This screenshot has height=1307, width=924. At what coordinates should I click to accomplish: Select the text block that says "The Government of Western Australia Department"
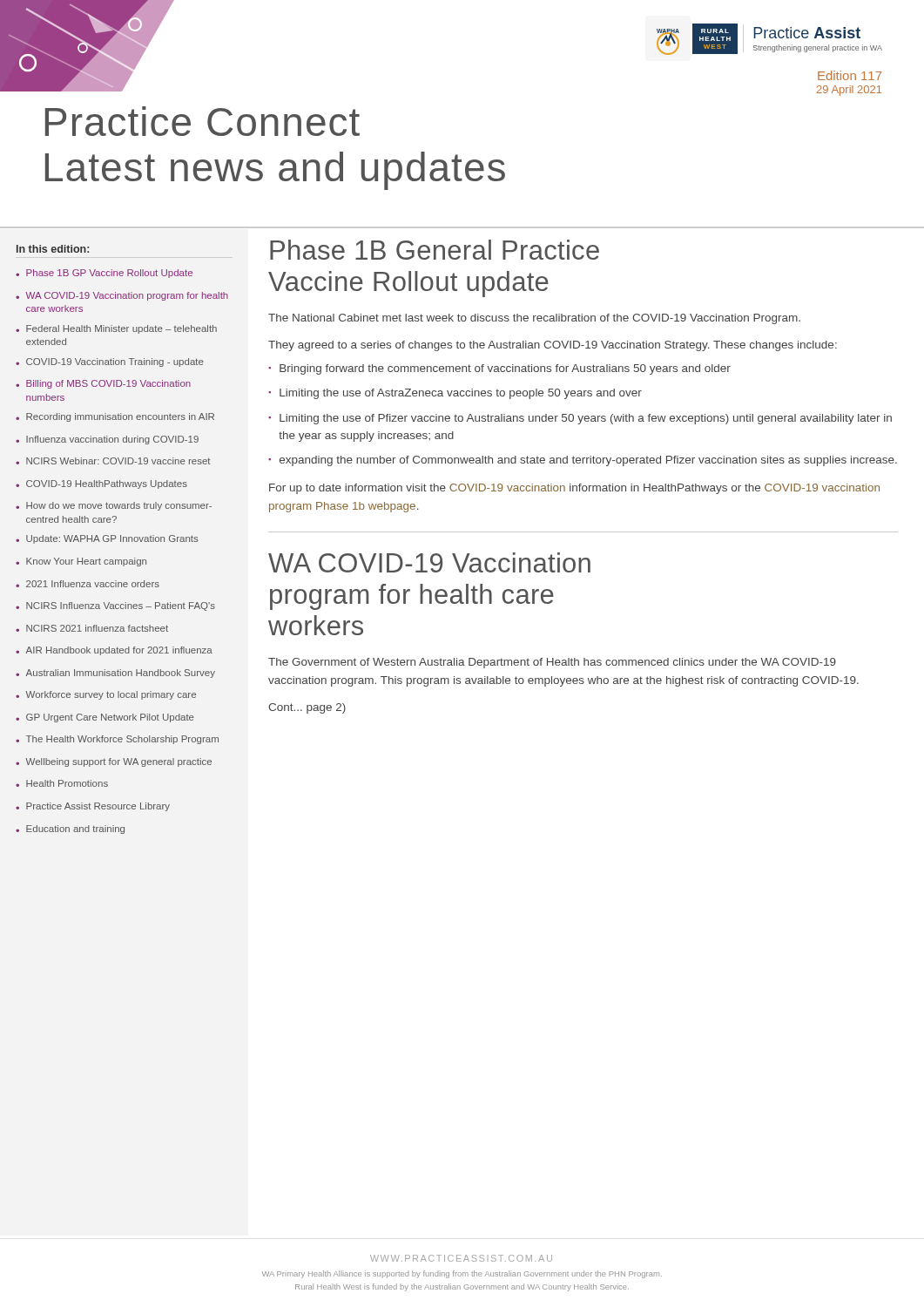(x=564, y=671)
